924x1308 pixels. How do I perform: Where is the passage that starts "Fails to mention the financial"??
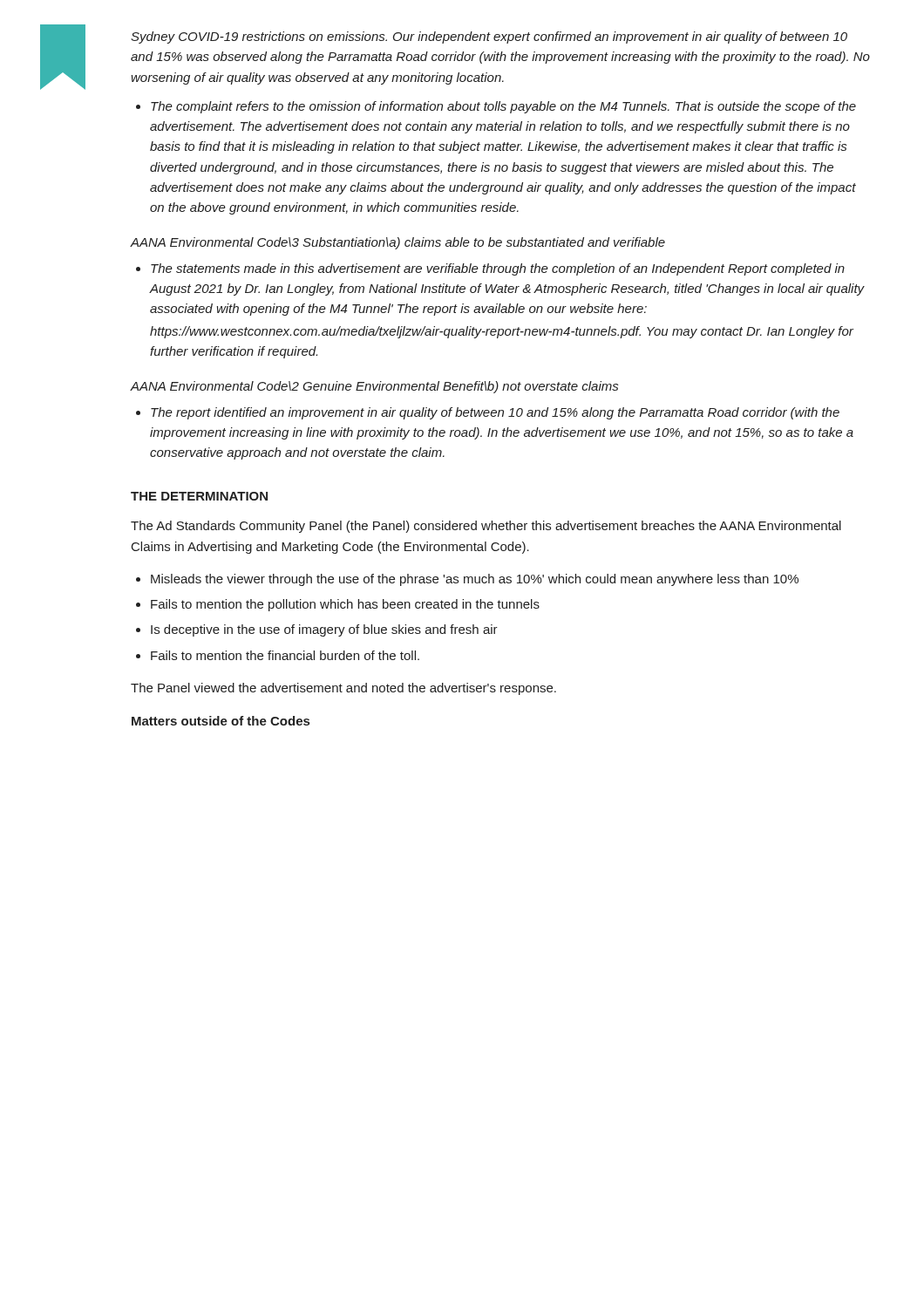click(285, 655)
